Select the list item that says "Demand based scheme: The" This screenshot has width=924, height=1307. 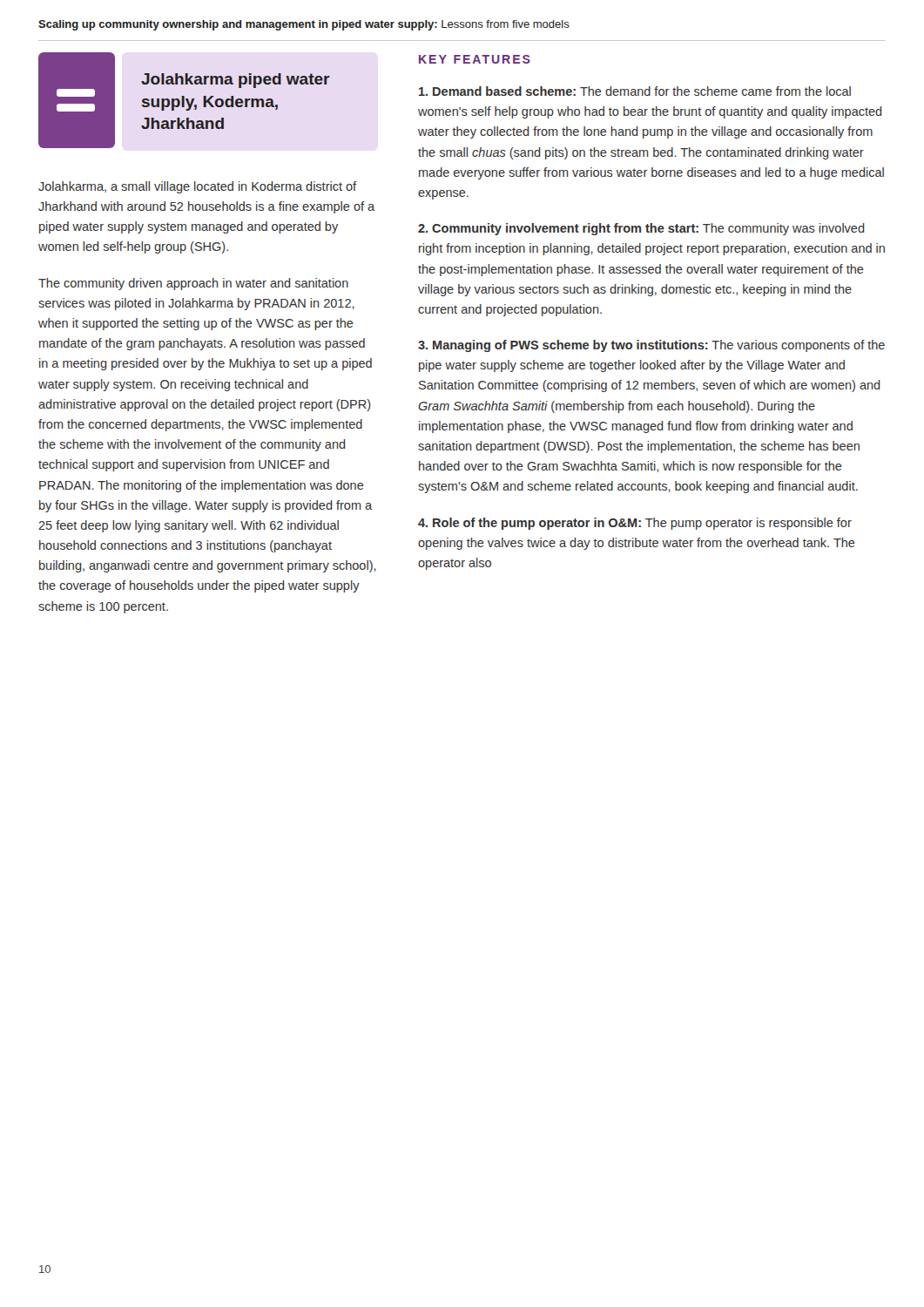pyautogui.click(x=651, y=142)
